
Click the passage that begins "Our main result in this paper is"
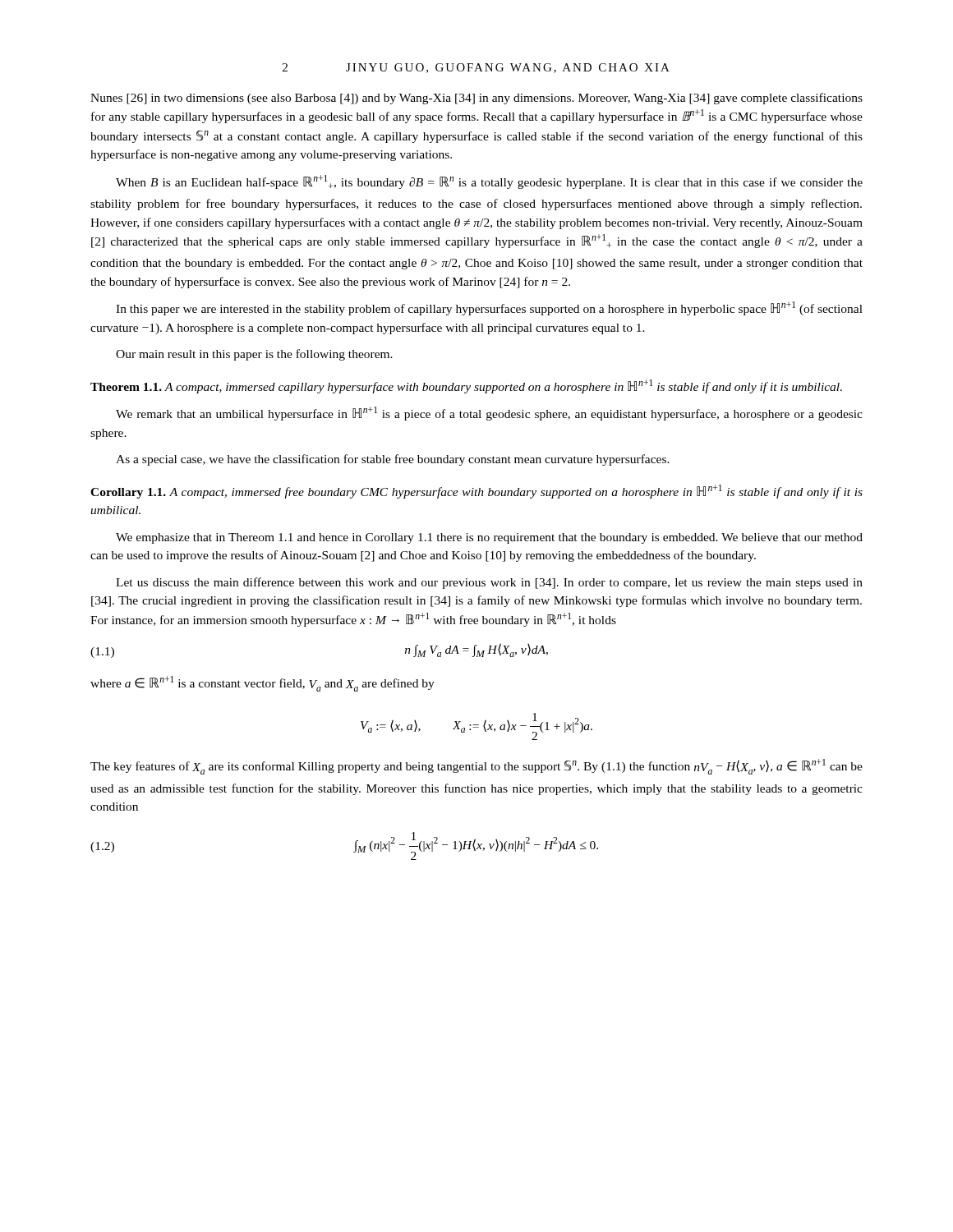tap(254, 355)
